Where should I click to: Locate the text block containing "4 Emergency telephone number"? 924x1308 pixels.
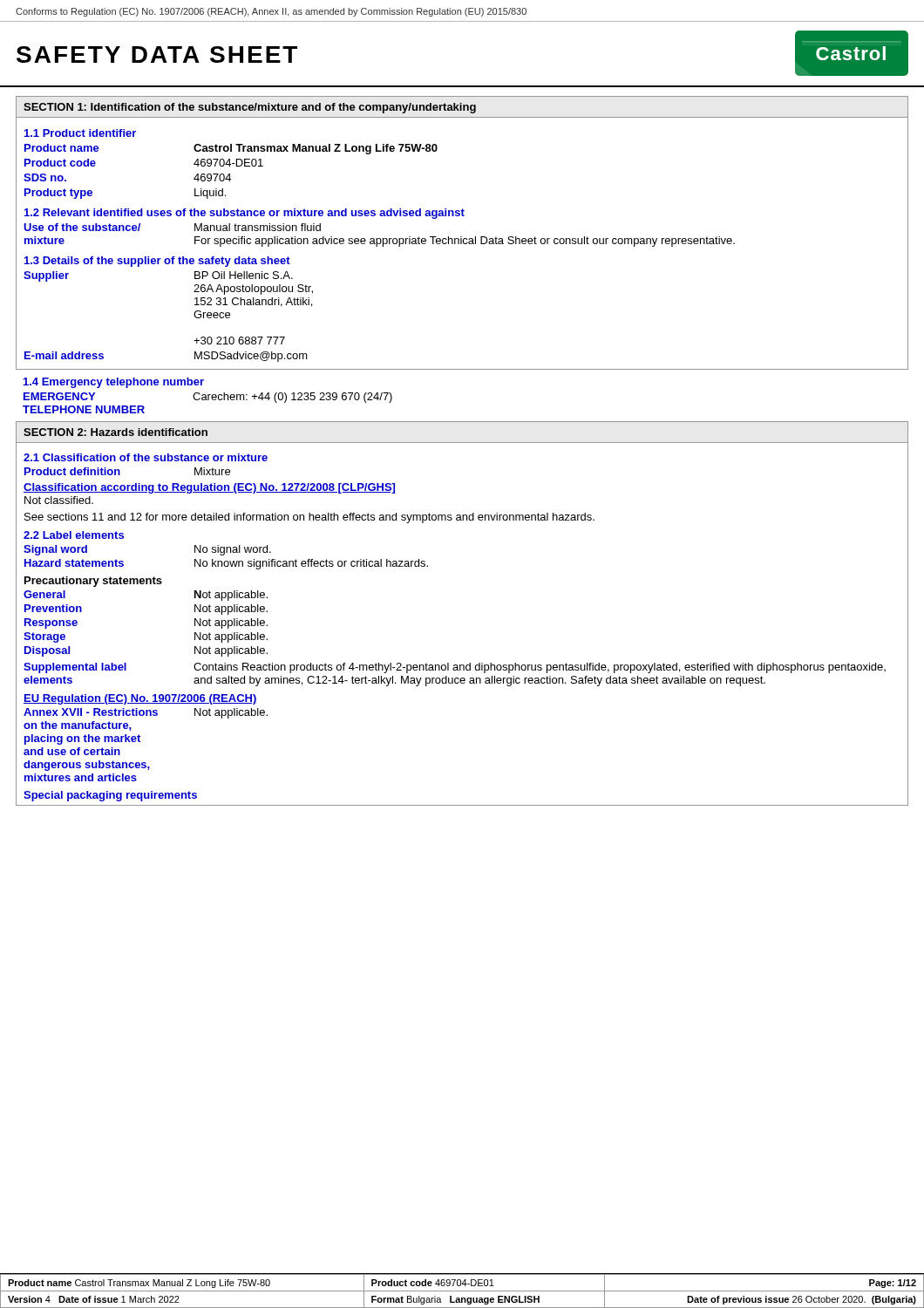(114, 383)
